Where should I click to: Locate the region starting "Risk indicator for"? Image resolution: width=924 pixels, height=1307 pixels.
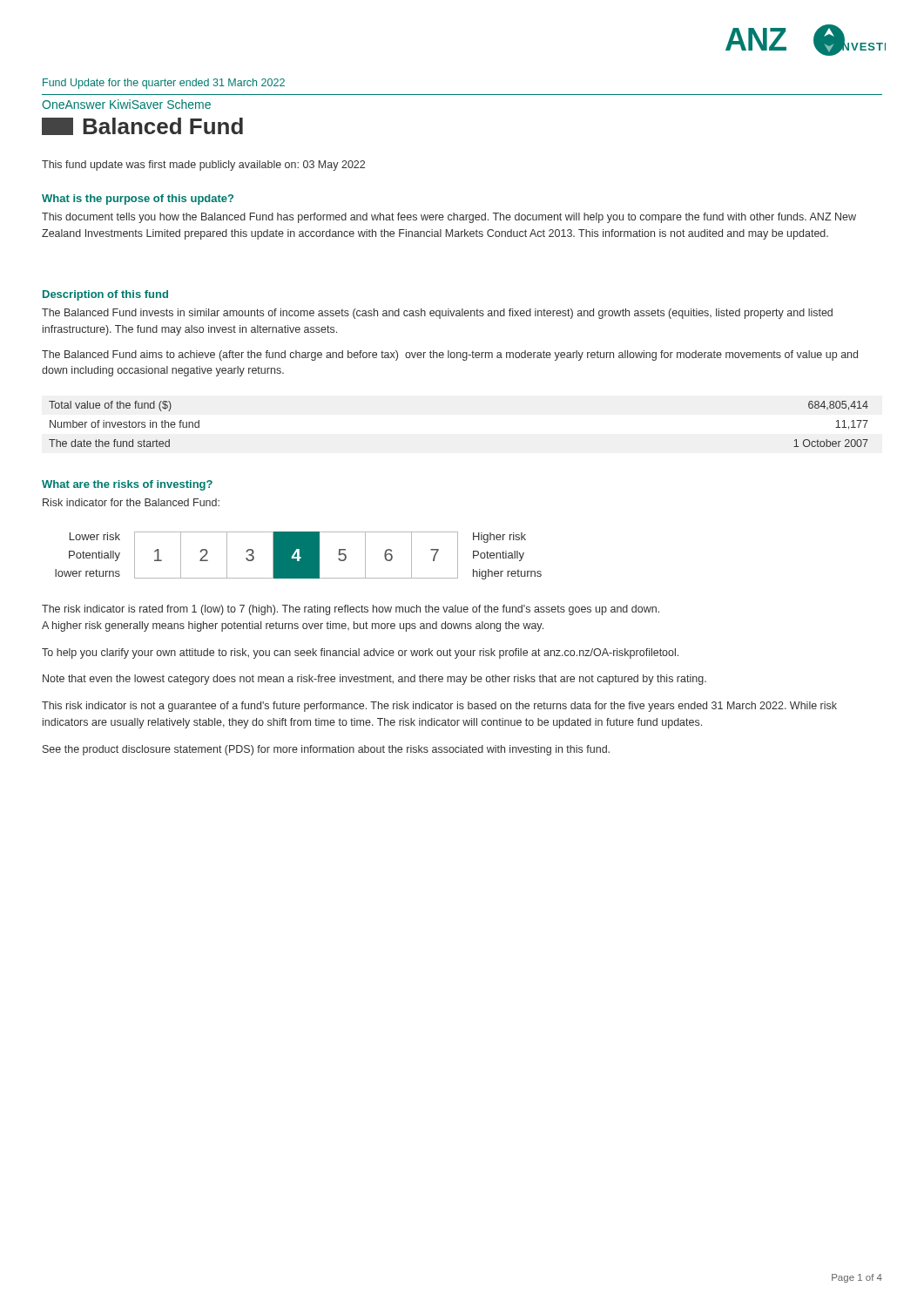coord(131,503)
